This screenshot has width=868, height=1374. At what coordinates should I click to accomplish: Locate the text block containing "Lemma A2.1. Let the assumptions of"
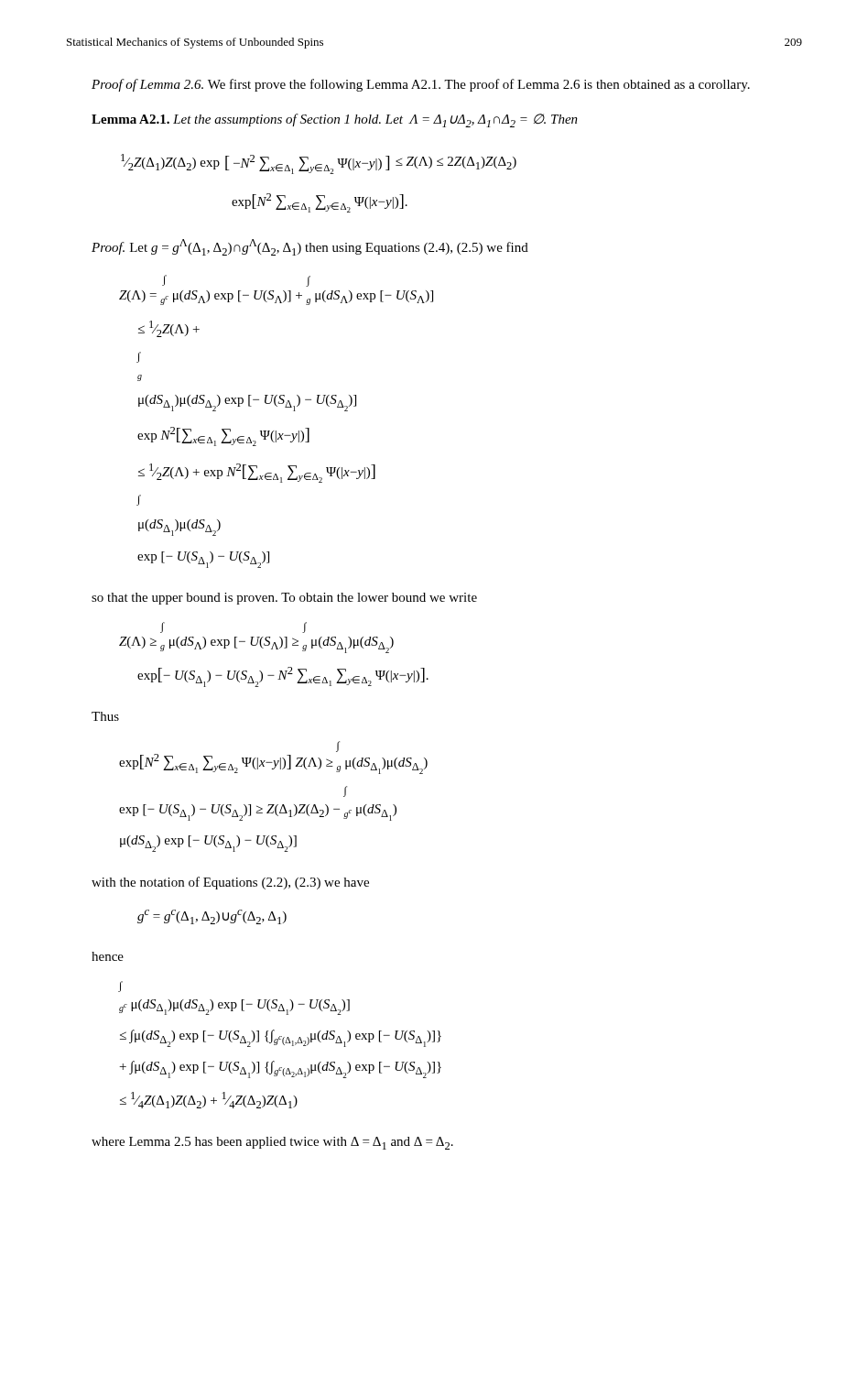click(x=335, y=121)
